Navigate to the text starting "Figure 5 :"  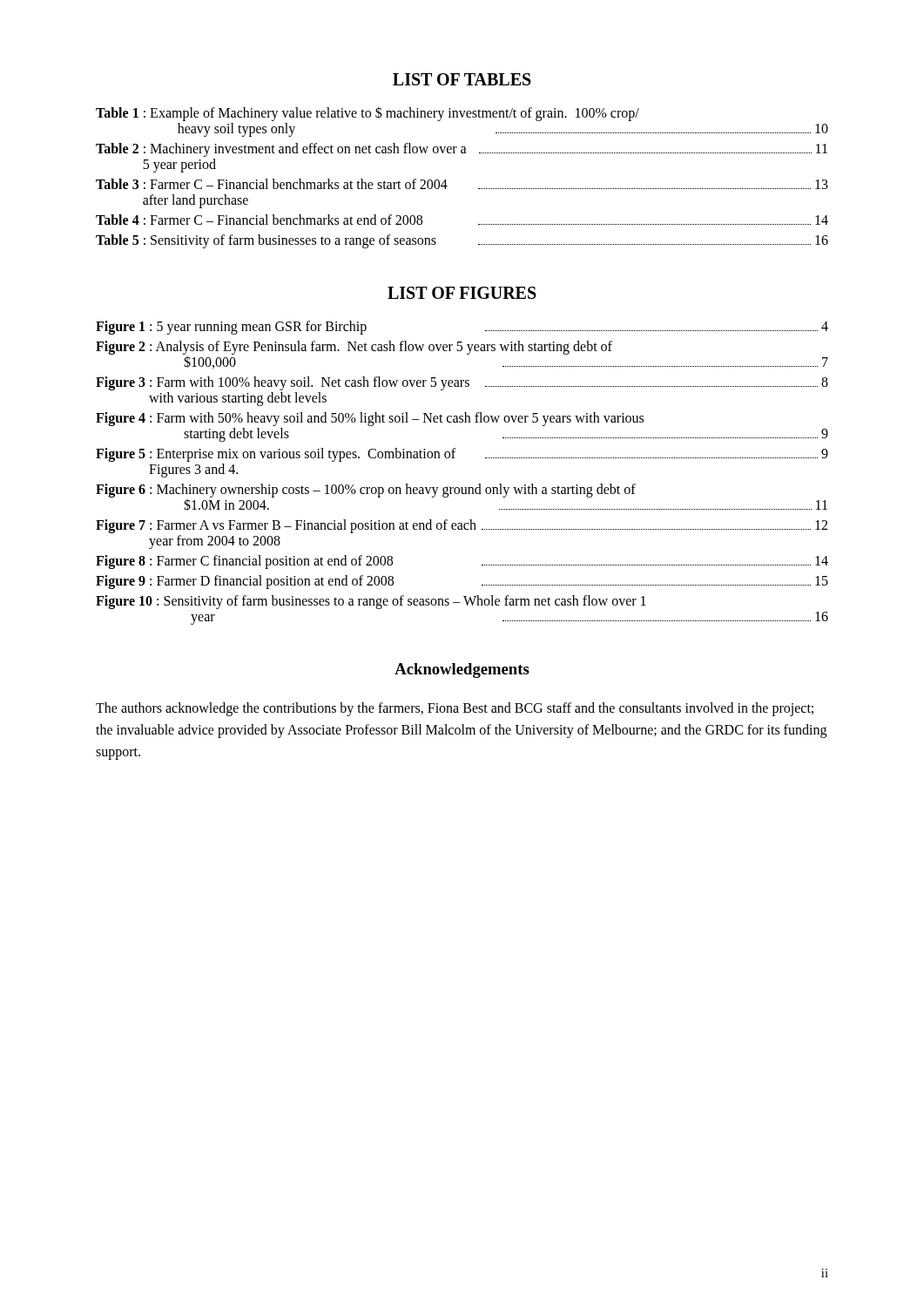(x=462, y=462)
